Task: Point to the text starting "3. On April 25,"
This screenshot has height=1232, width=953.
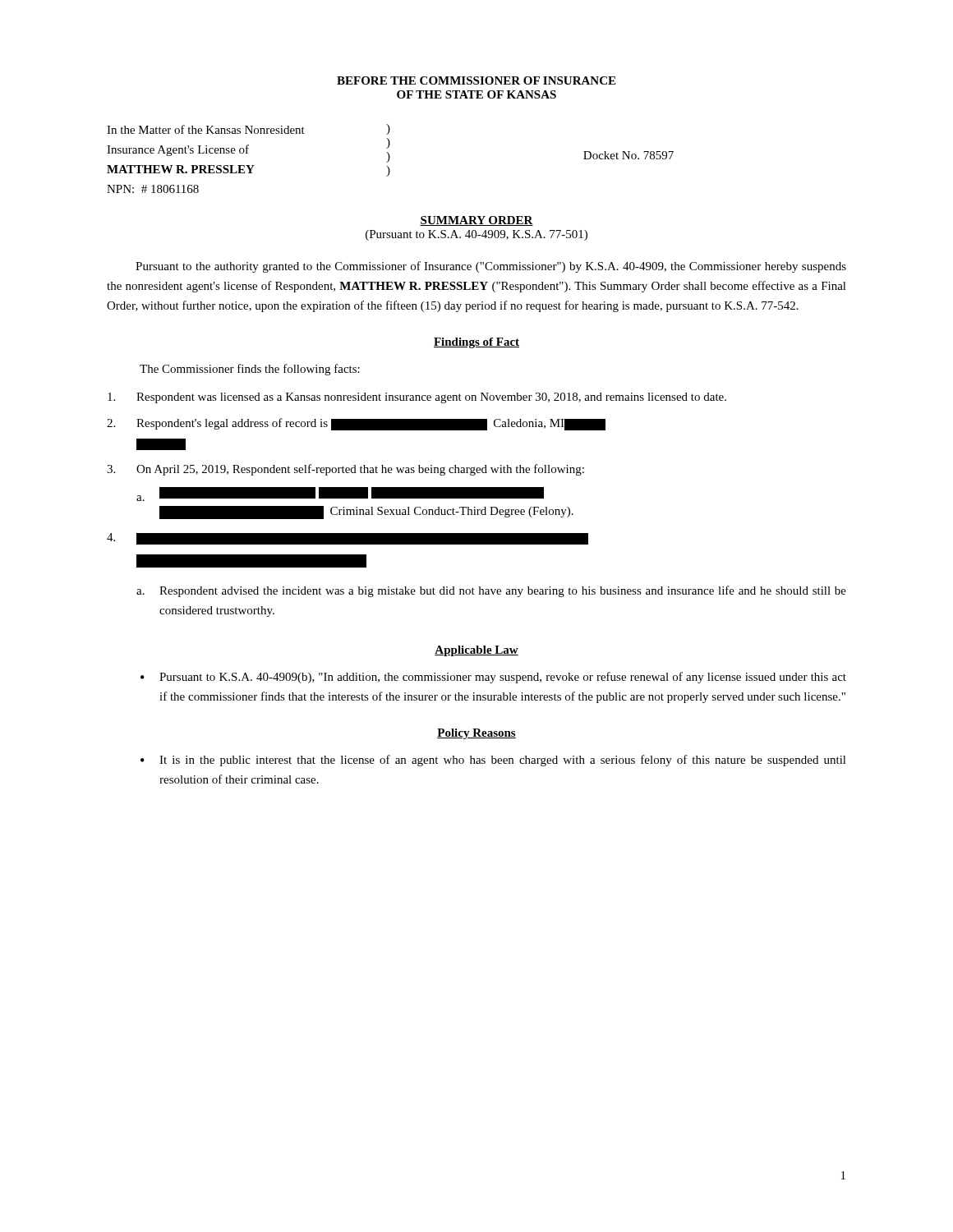Action: 476,490
